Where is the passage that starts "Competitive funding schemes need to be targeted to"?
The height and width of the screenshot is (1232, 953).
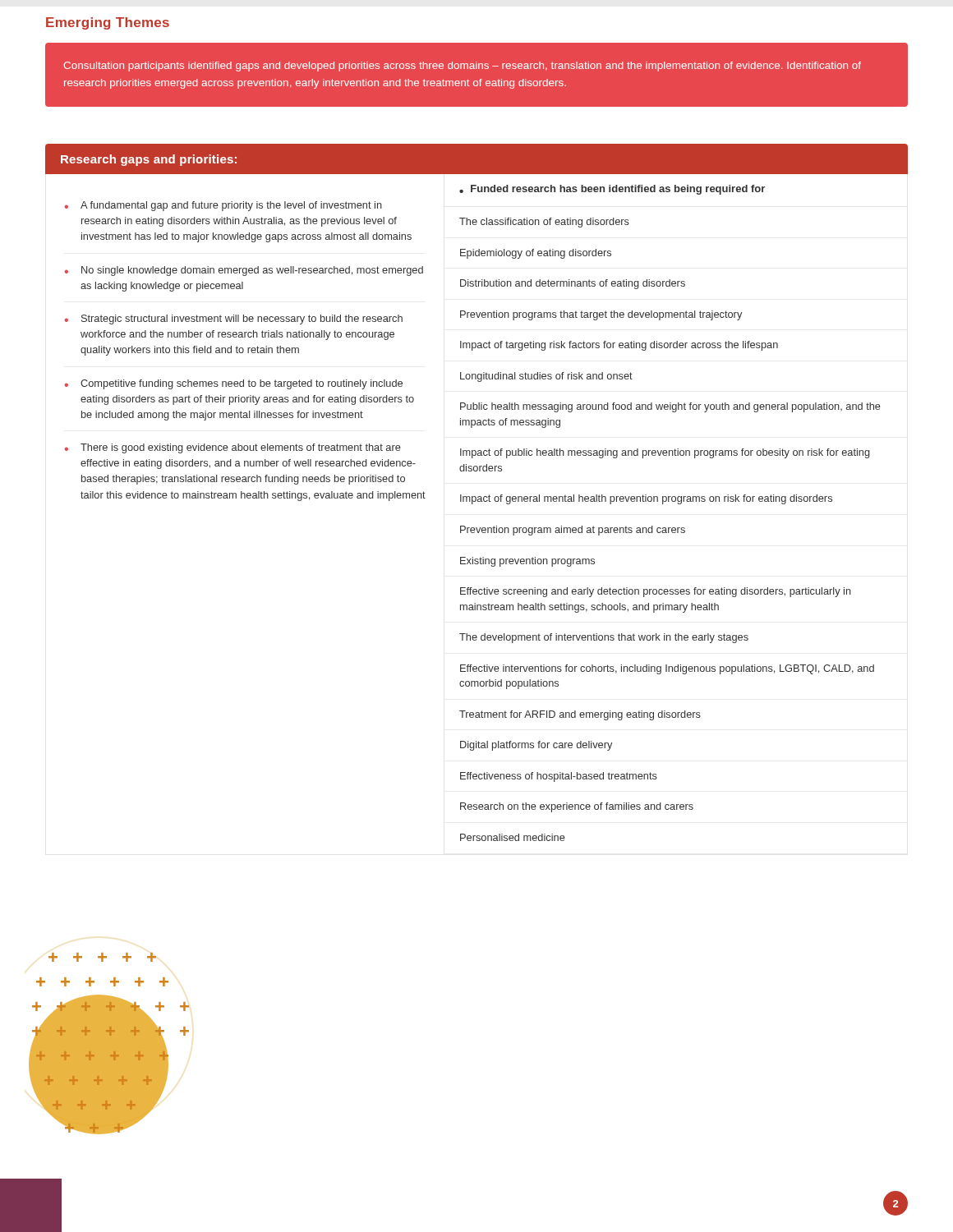(247, 398)
